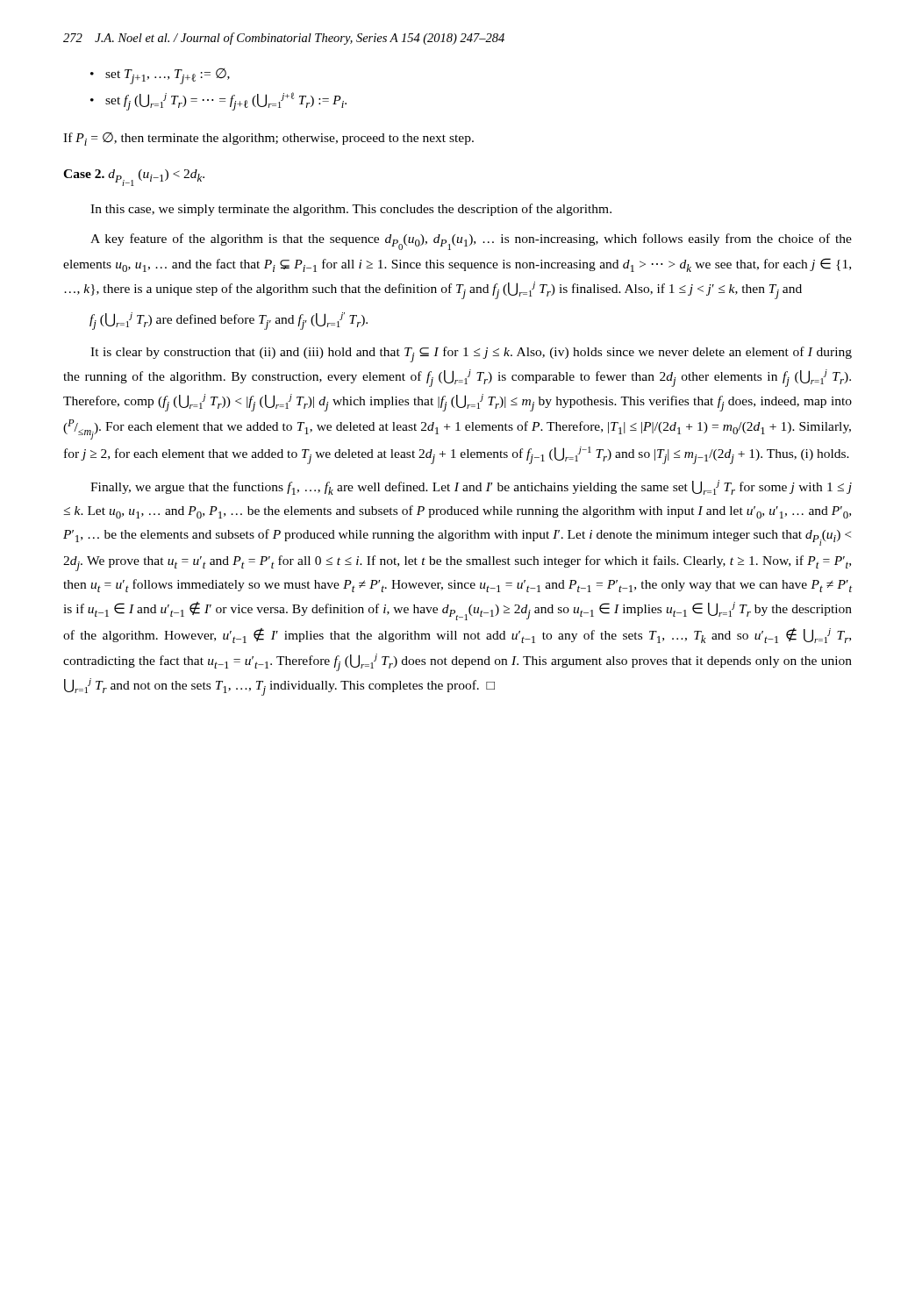Find the element starting "• set fj (⋃r=1j Tr)"

tap(219, 101)
